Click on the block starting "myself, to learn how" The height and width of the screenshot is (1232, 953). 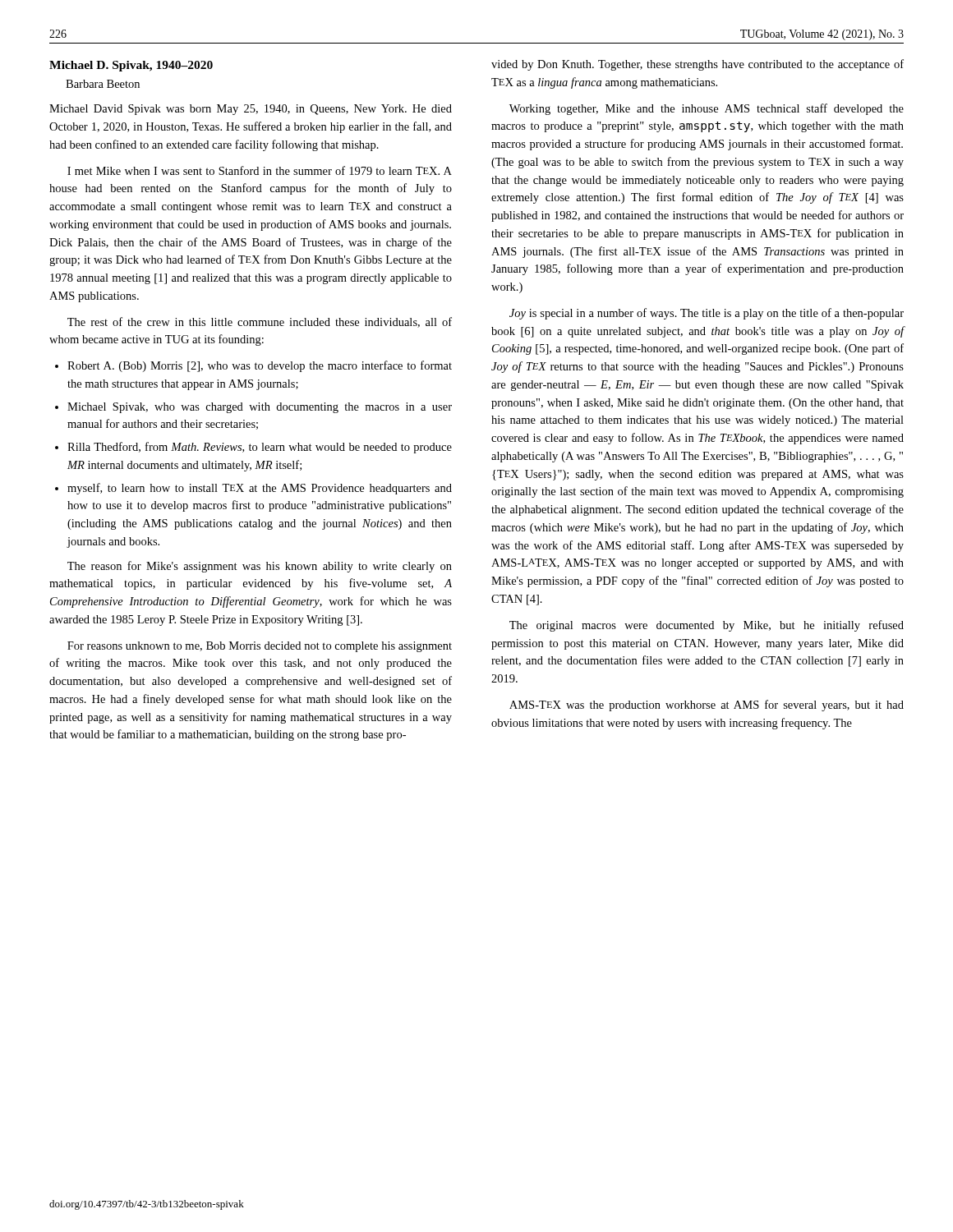pyautogui.click(x=260, y=514)
